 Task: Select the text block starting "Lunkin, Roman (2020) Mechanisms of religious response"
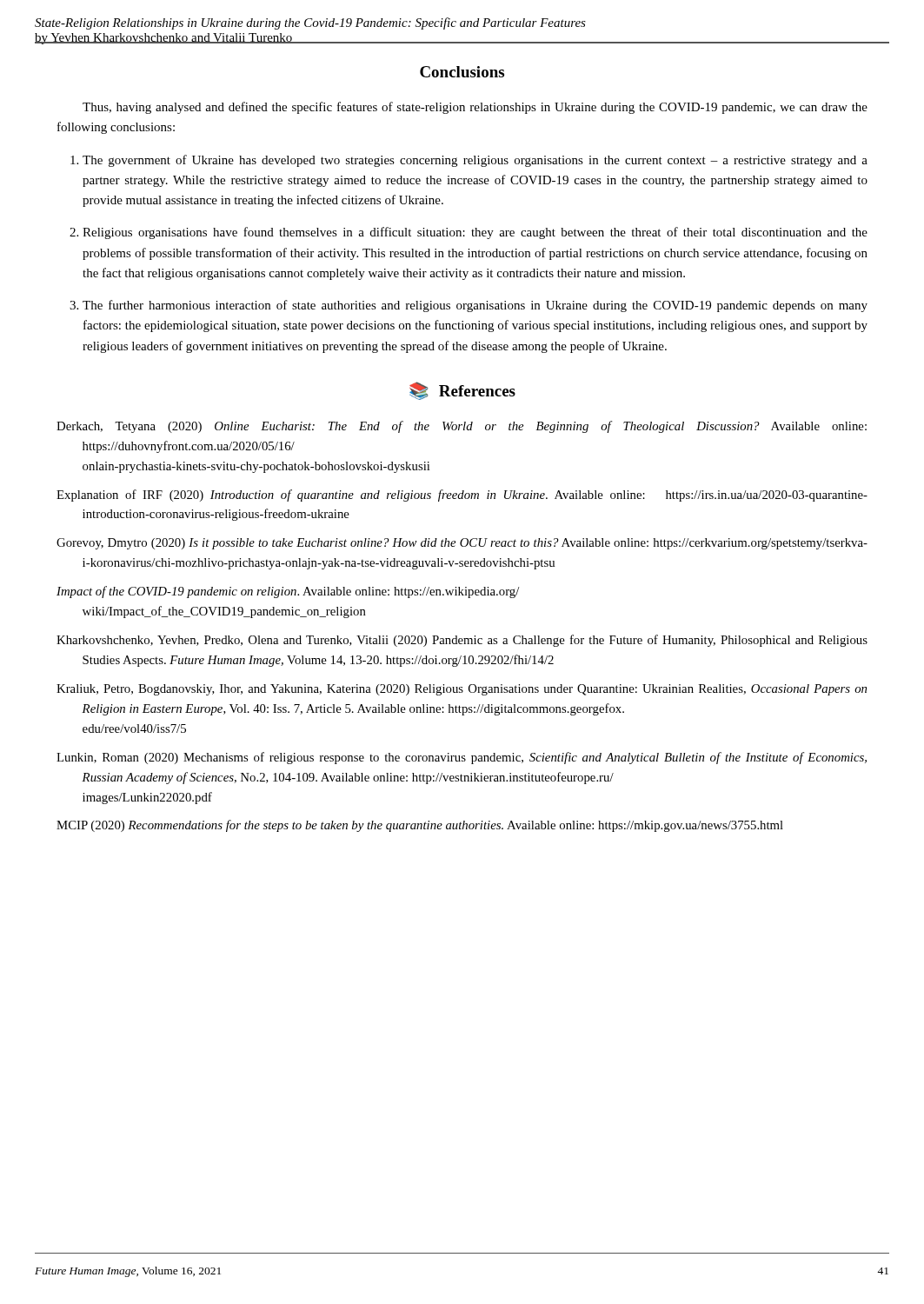[x=462, y=777]
